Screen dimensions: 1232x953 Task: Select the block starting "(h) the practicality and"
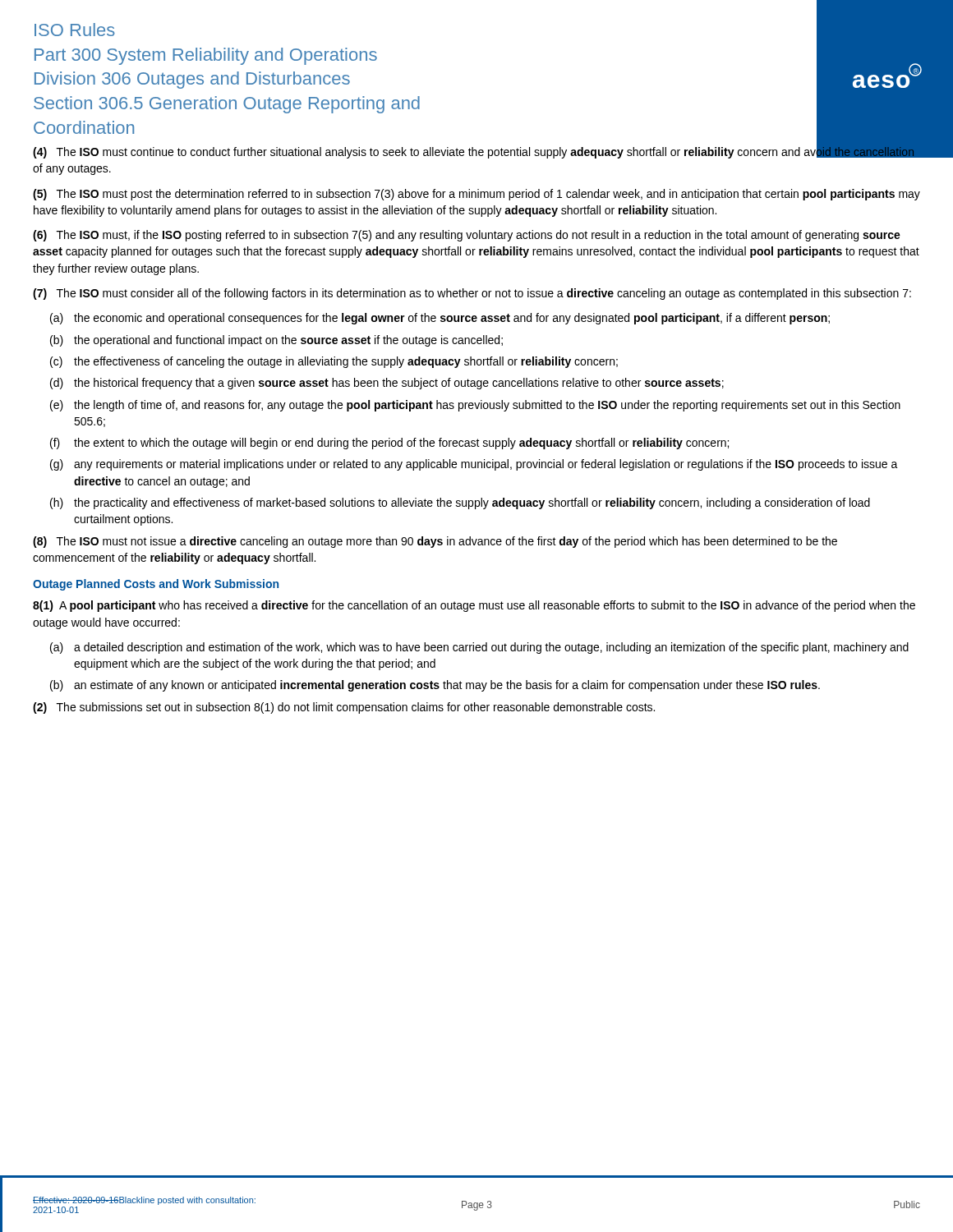point(485,511)
